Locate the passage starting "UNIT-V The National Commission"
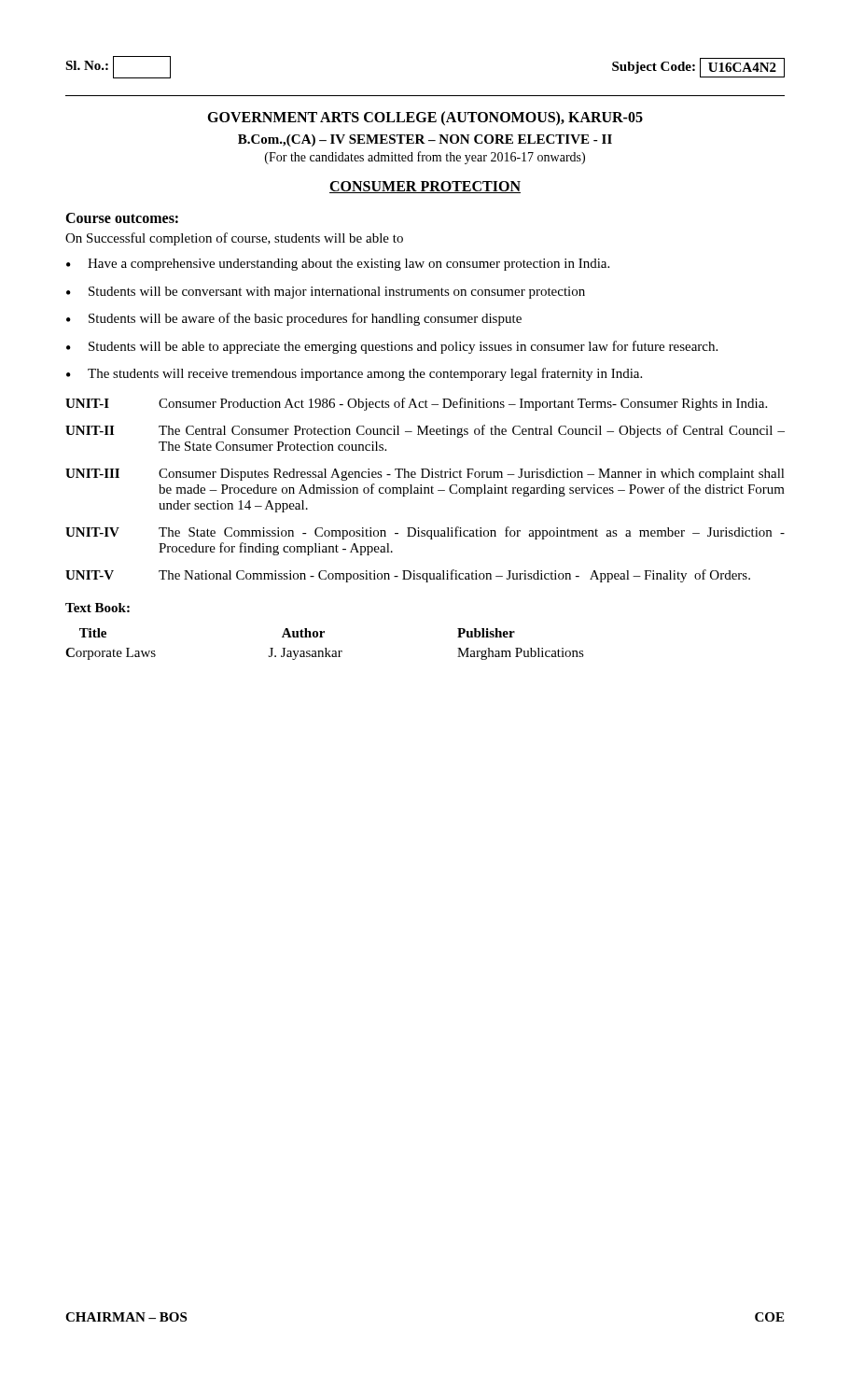Viewport: 850px width, 1400px height. pyautogui.click(x=425, y=575)
